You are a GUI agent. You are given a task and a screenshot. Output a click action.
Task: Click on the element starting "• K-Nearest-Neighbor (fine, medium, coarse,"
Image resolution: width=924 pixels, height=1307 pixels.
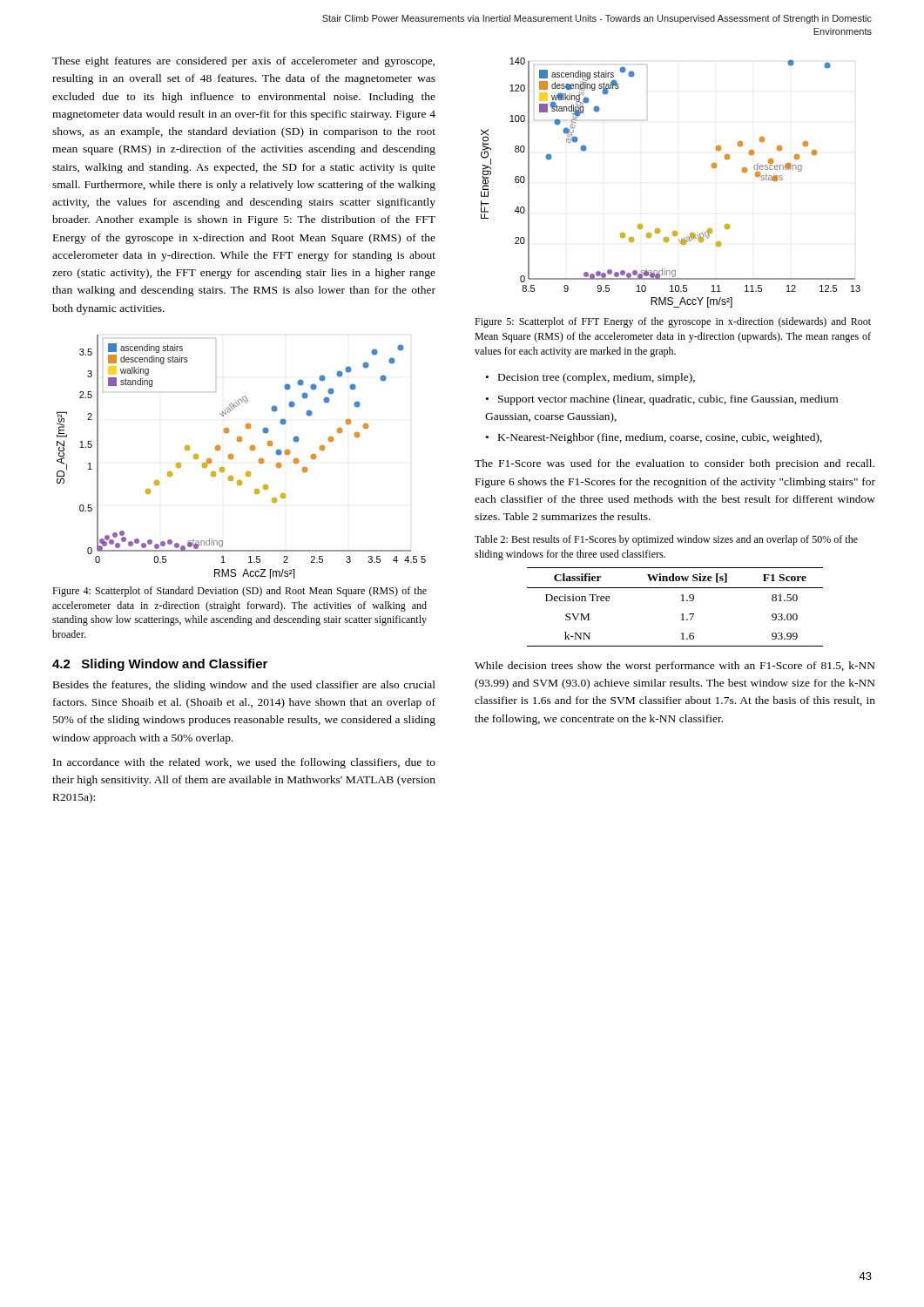(x=654, y=437)
